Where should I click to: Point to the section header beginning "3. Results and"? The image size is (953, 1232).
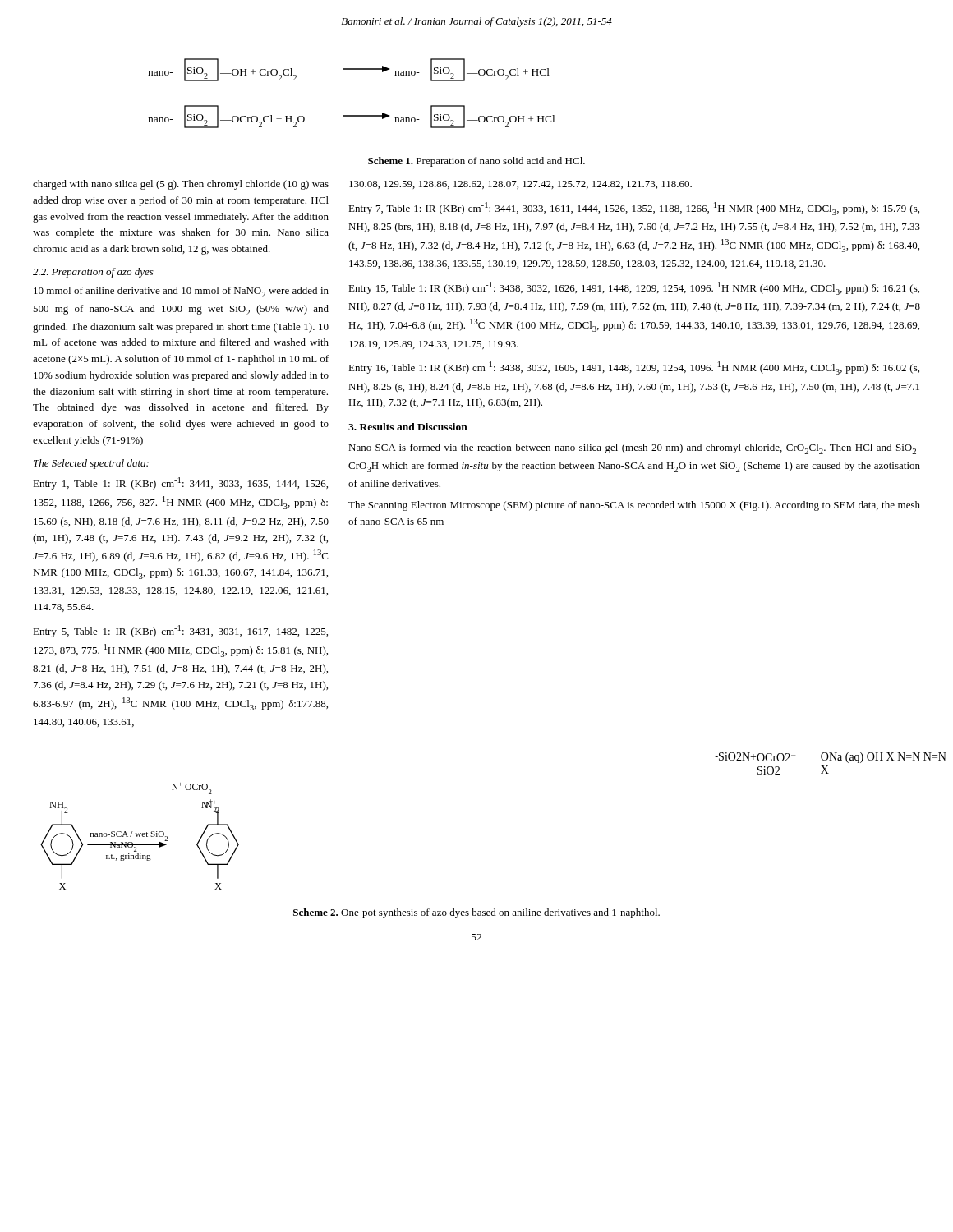[408, 427]
